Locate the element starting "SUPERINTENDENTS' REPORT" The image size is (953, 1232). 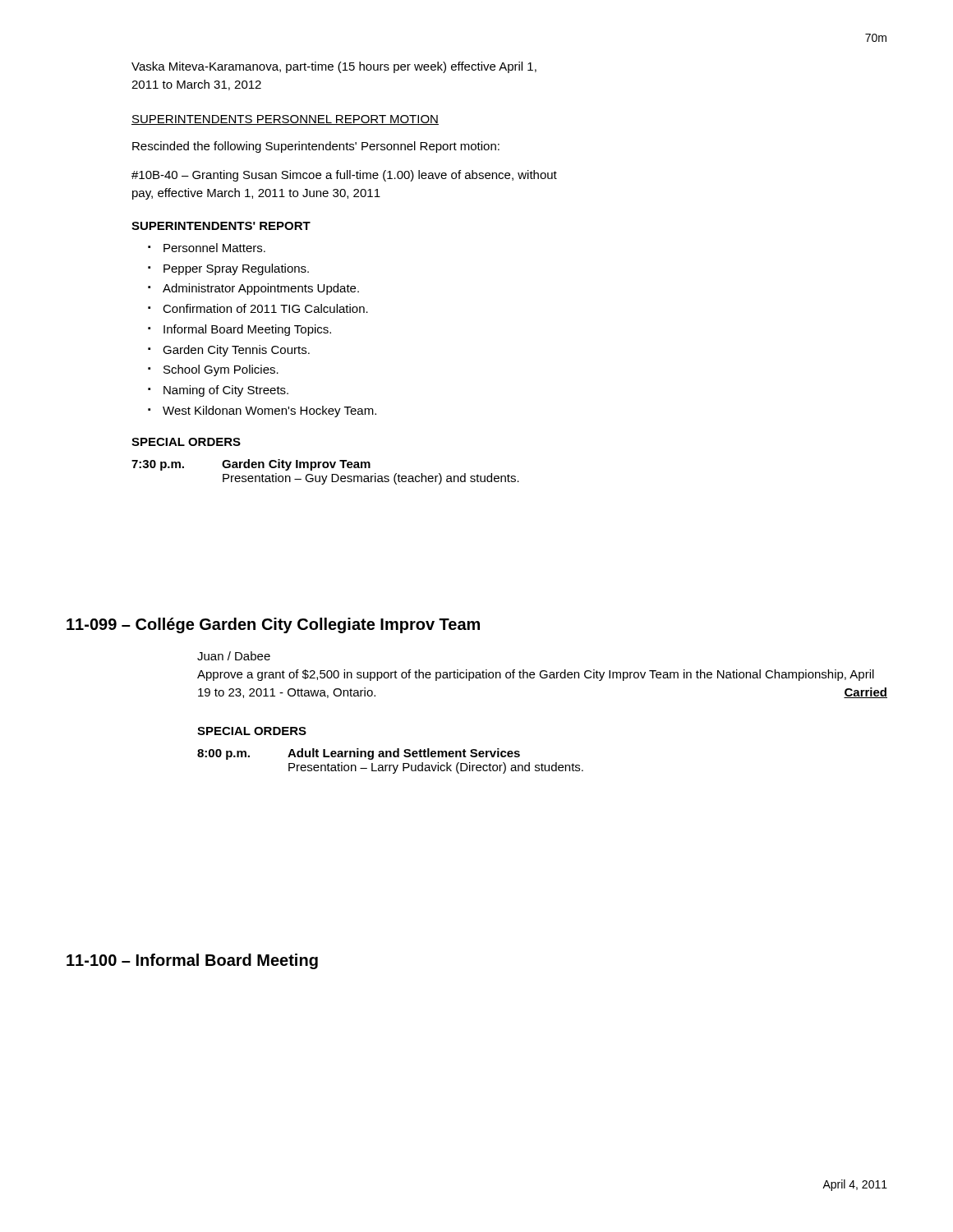pos(221,225)
